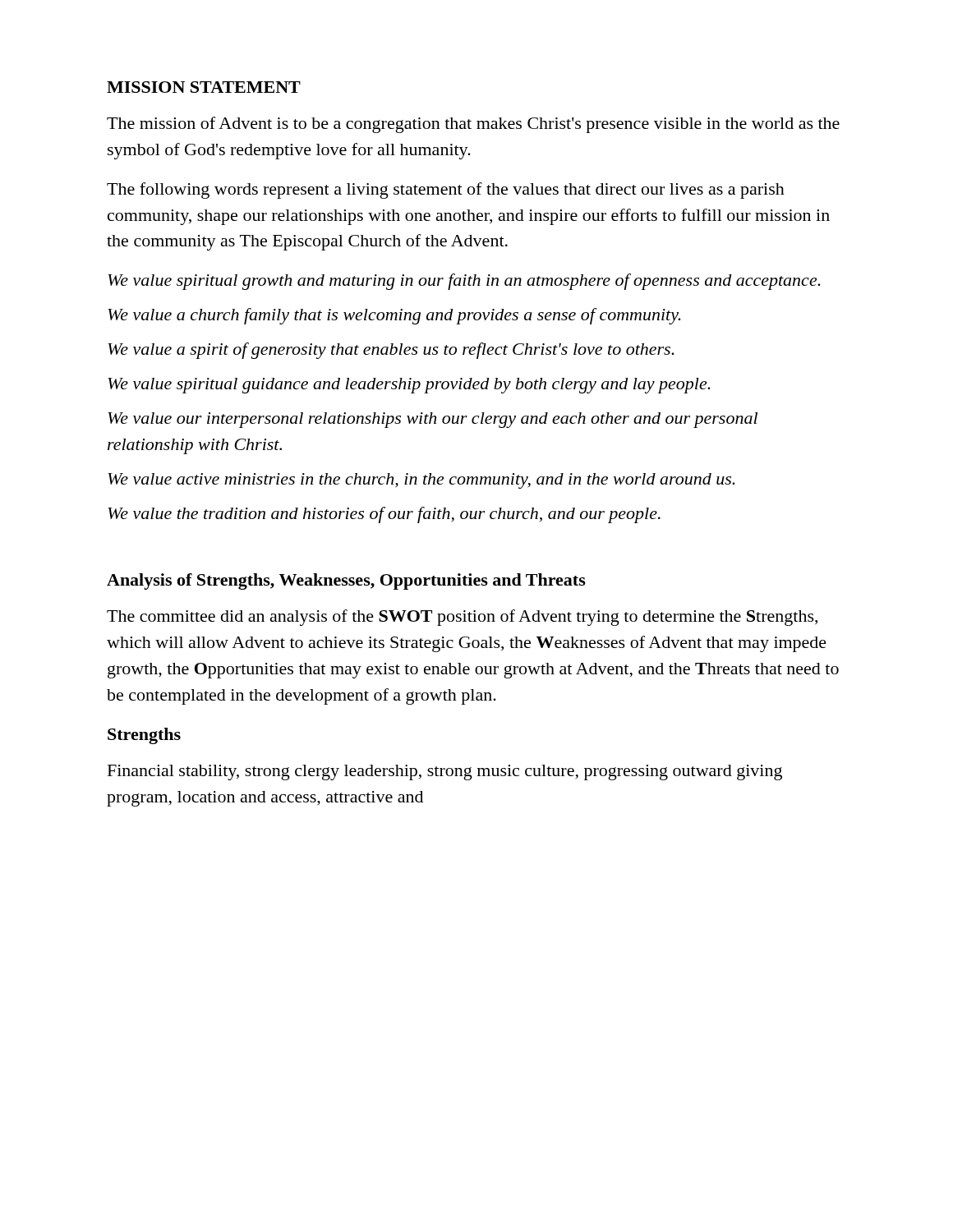Navigate to the block starting "We value active"
The image size is (953, 1232).
click(x=422, y=478)
